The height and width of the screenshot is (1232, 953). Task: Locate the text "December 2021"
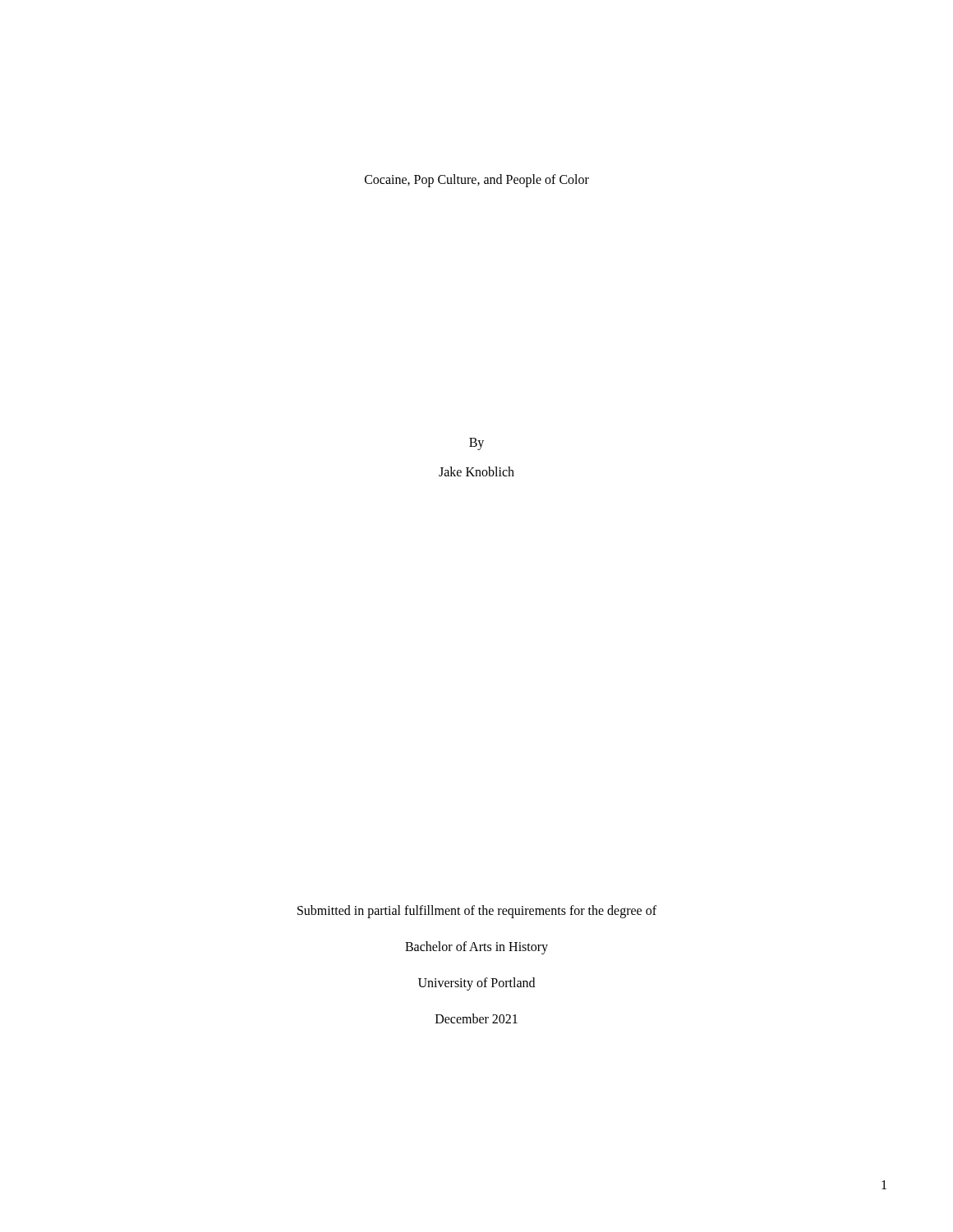476,1019
